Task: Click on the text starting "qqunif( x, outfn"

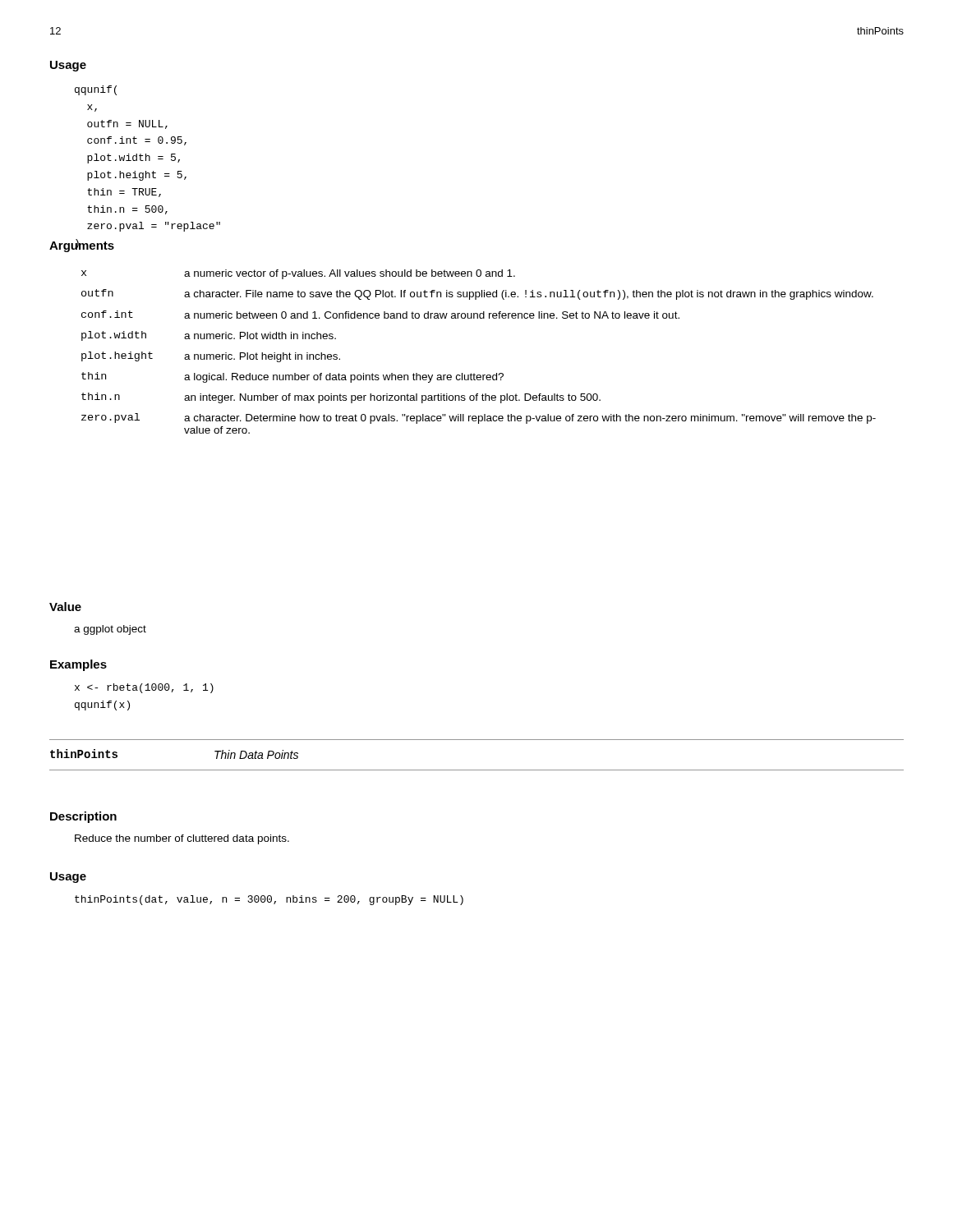Action: coord(148,168)
